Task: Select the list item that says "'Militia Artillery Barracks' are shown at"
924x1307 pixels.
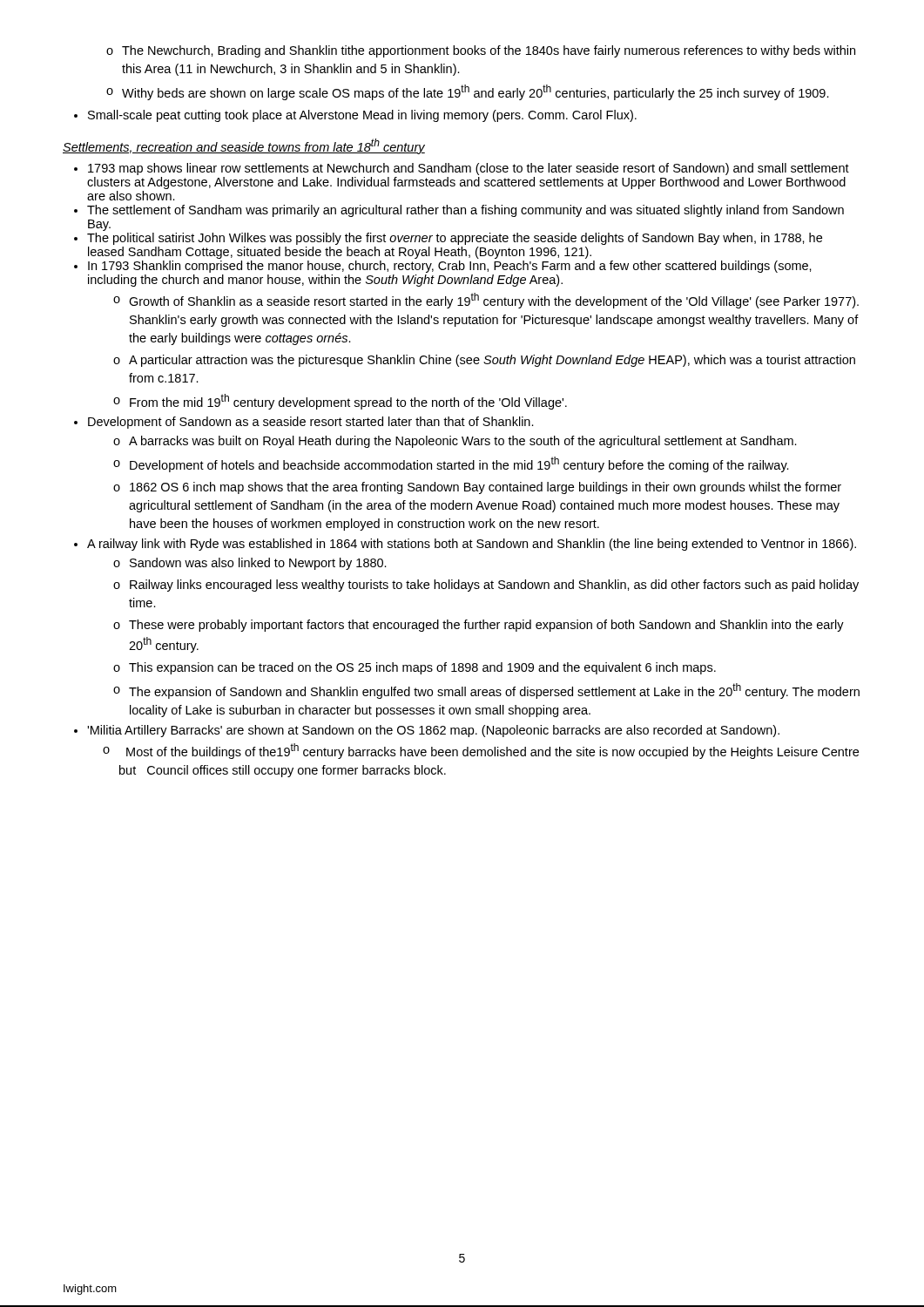Action: click(474, 752)
